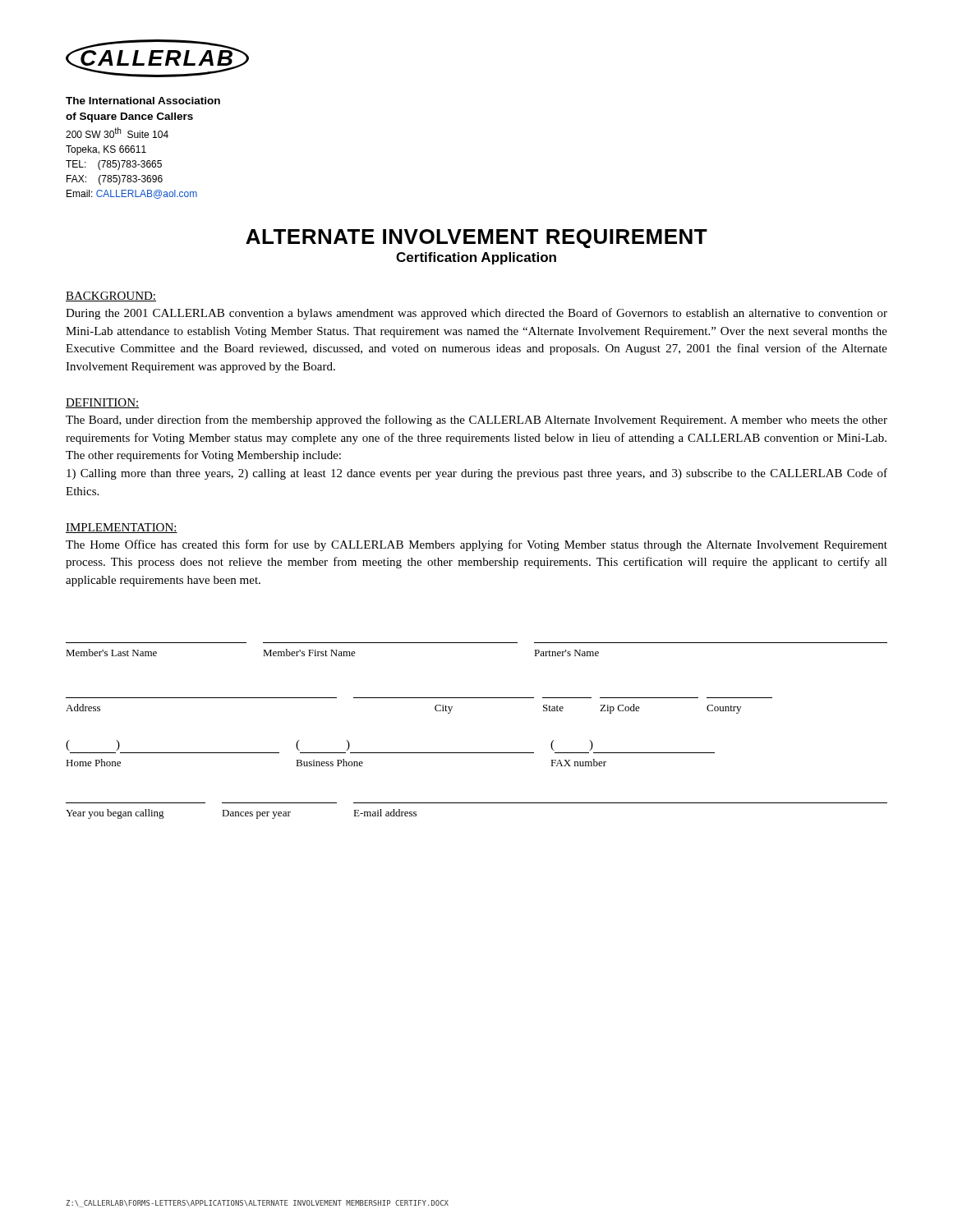The image size is (953, 1232).
Task: Point to the element starting "During the 2001 CALLERLAB convention a bylaws"
Action: click(476, 340)
